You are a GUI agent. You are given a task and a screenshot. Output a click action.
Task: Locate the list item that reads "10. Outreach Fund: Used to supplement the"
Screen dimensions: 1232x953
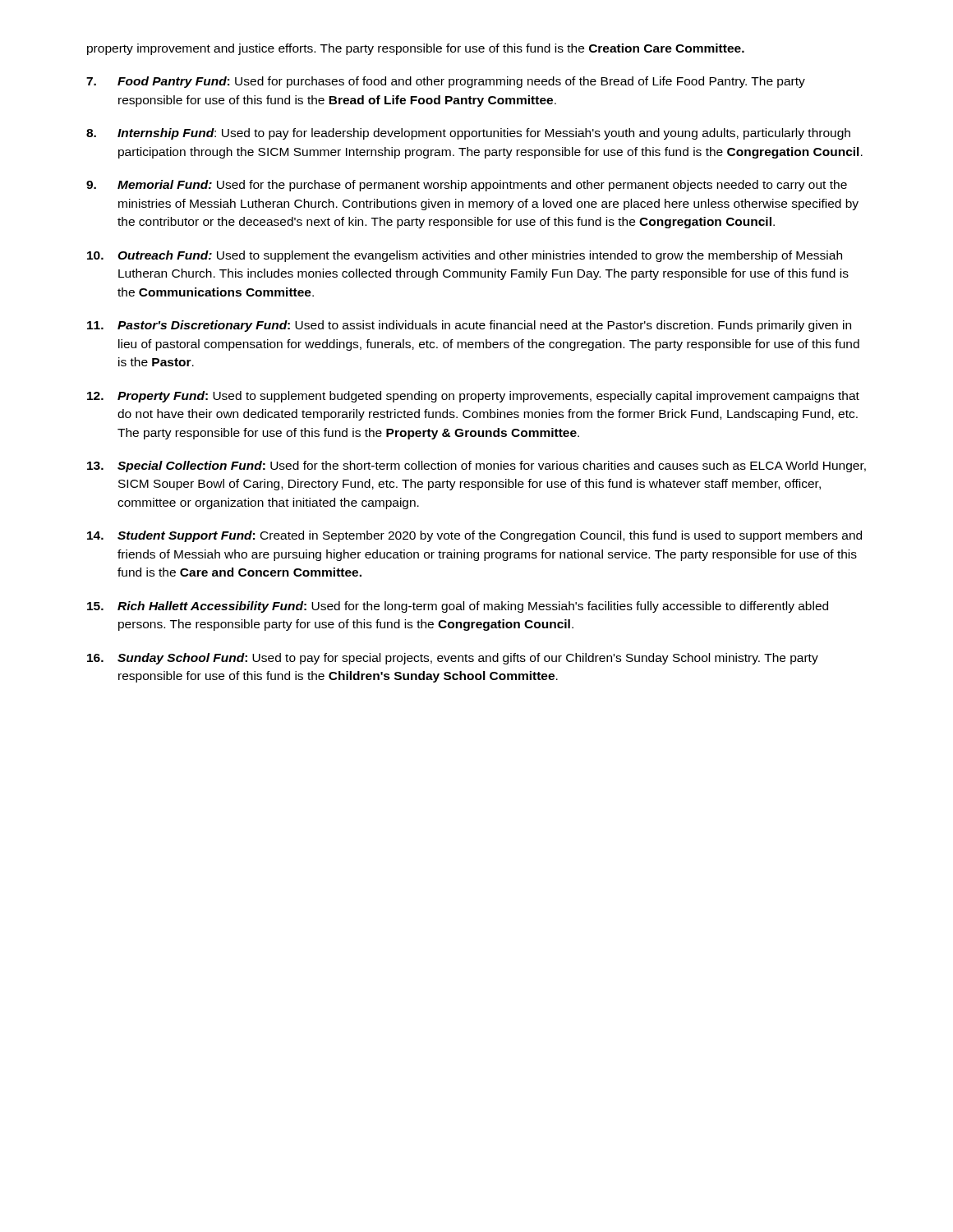(x=476, y=274)
